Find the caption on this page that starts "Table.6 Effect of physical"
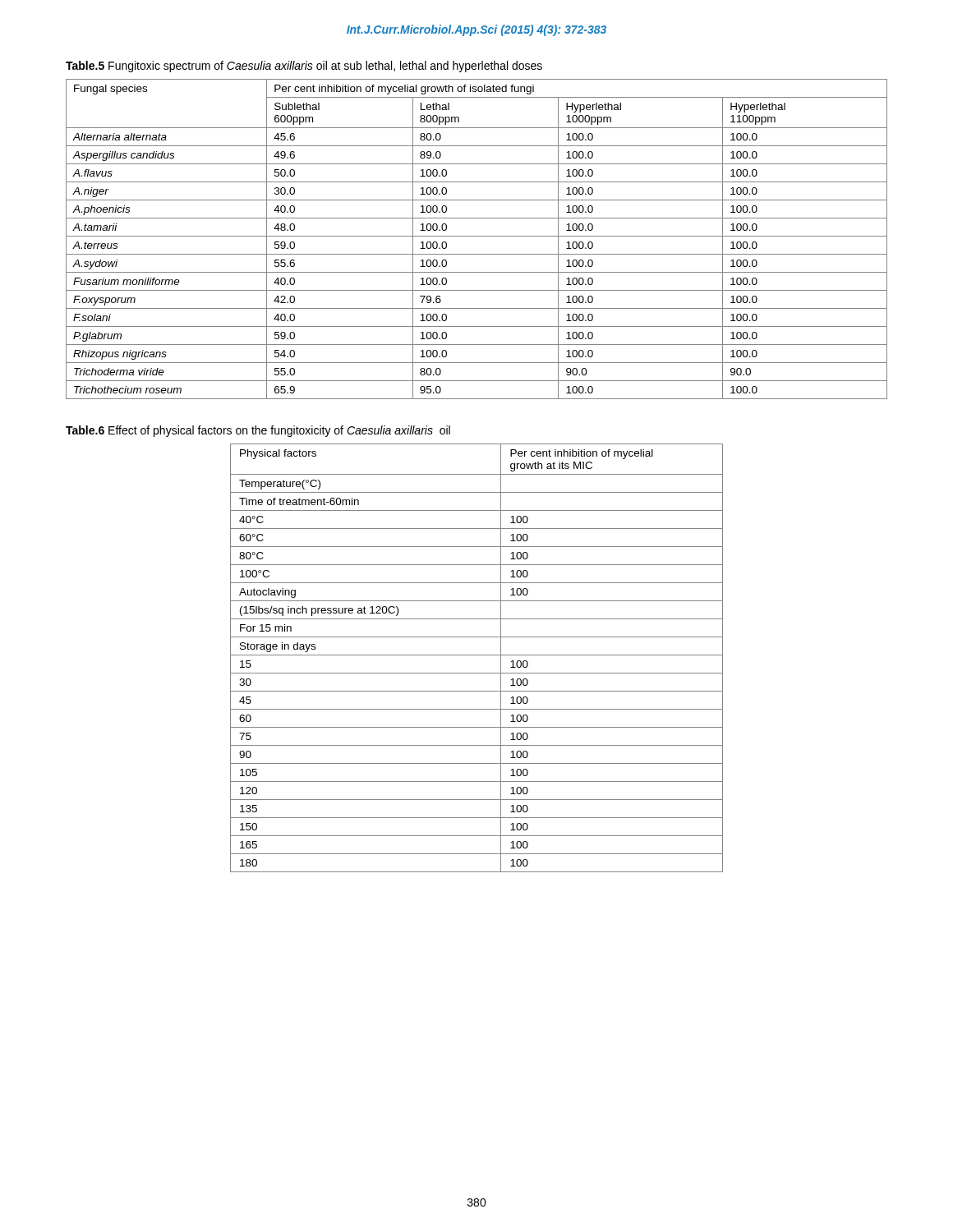 [x=258, y=430]
